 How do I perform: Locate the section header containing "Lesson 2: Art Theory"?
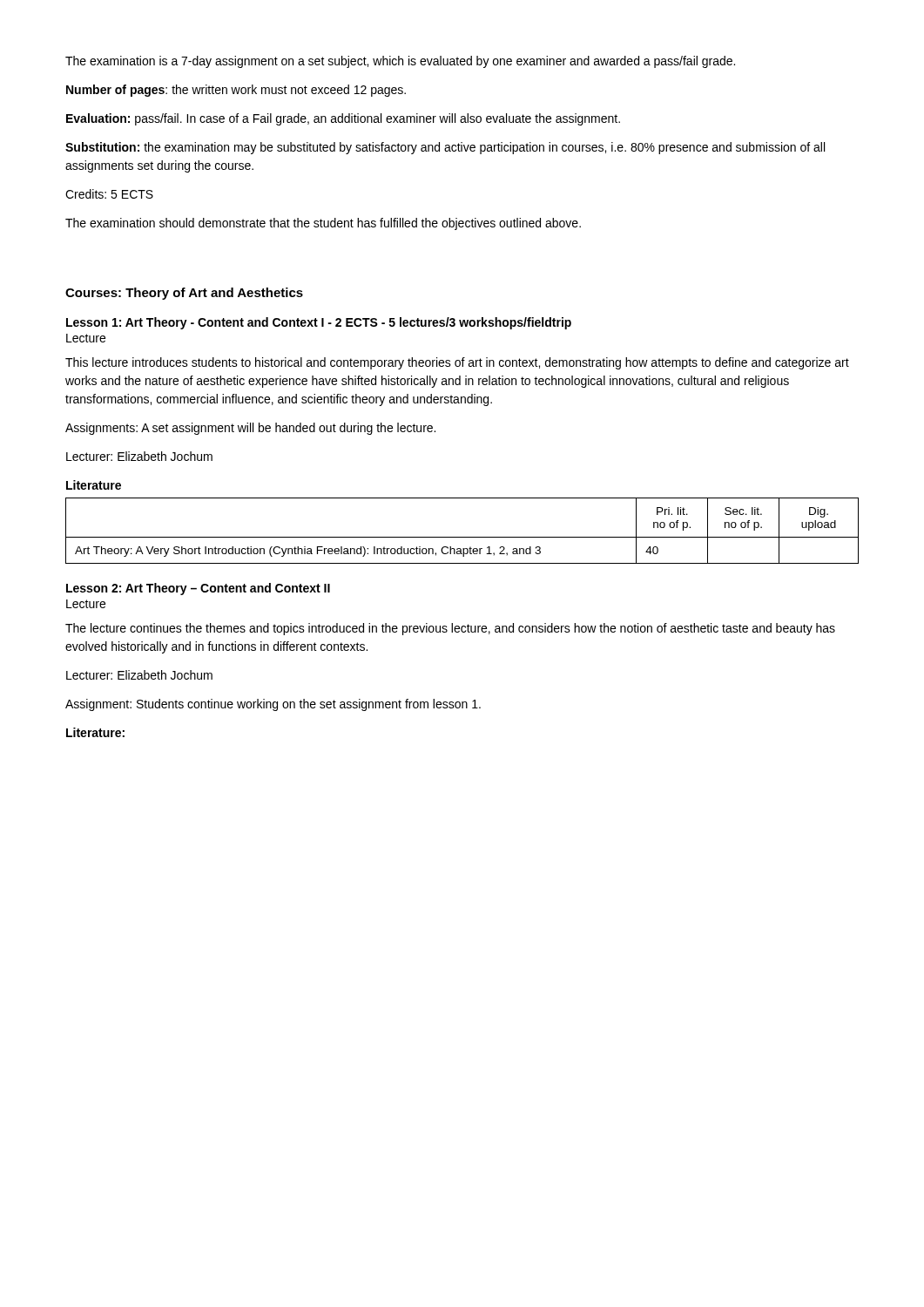(198, 588)
